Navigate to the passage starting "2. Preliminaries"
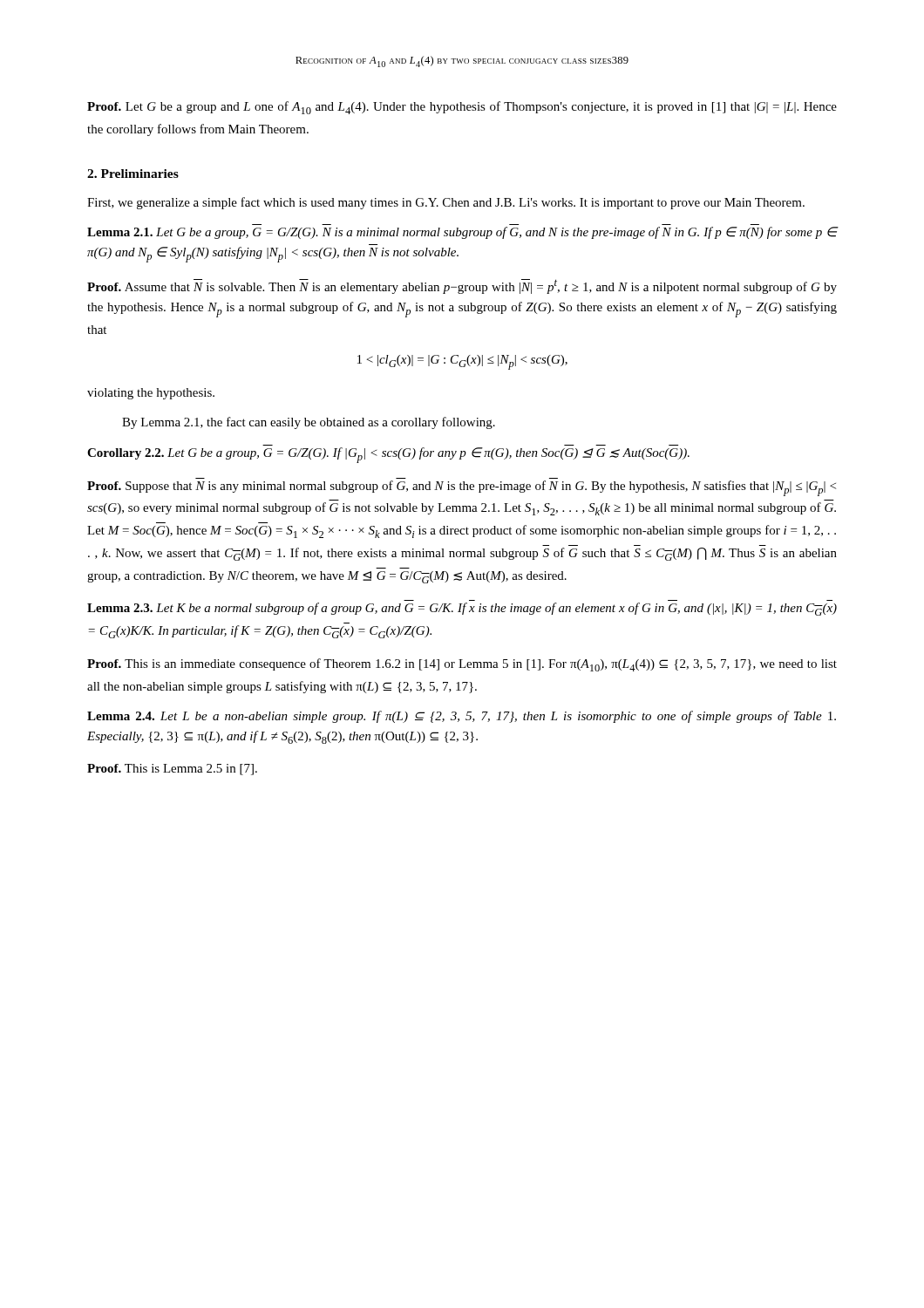The width and height of the screenshot is (924, 1308). pyautogui.click(x=133, y=173)
